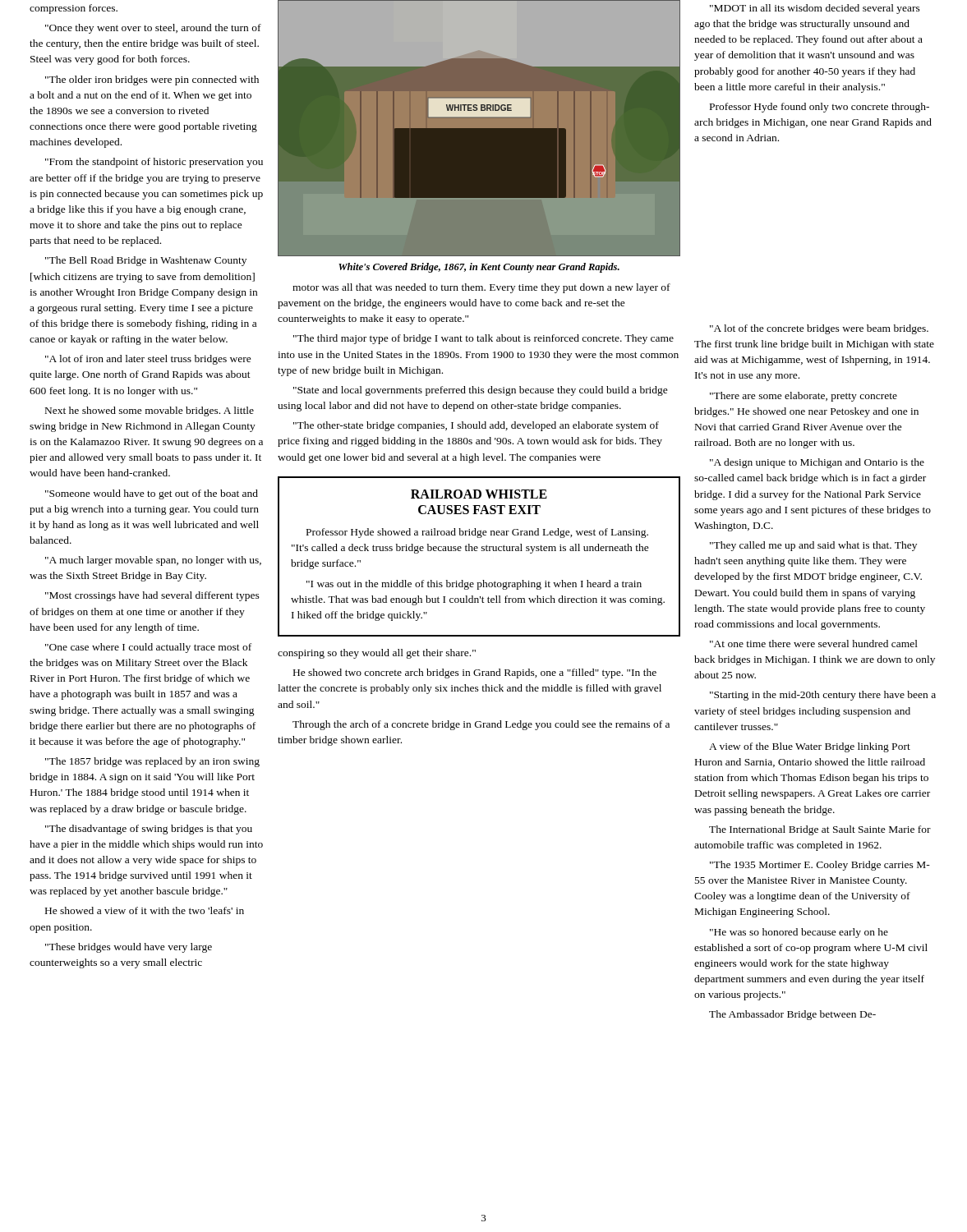Viewport: 967px width, 1232px height.
Task: Locate the section header that opens with "RAILROAD WHISTLECAUSES FAST EXIT Professor"
Action: (x=479, y=554)
